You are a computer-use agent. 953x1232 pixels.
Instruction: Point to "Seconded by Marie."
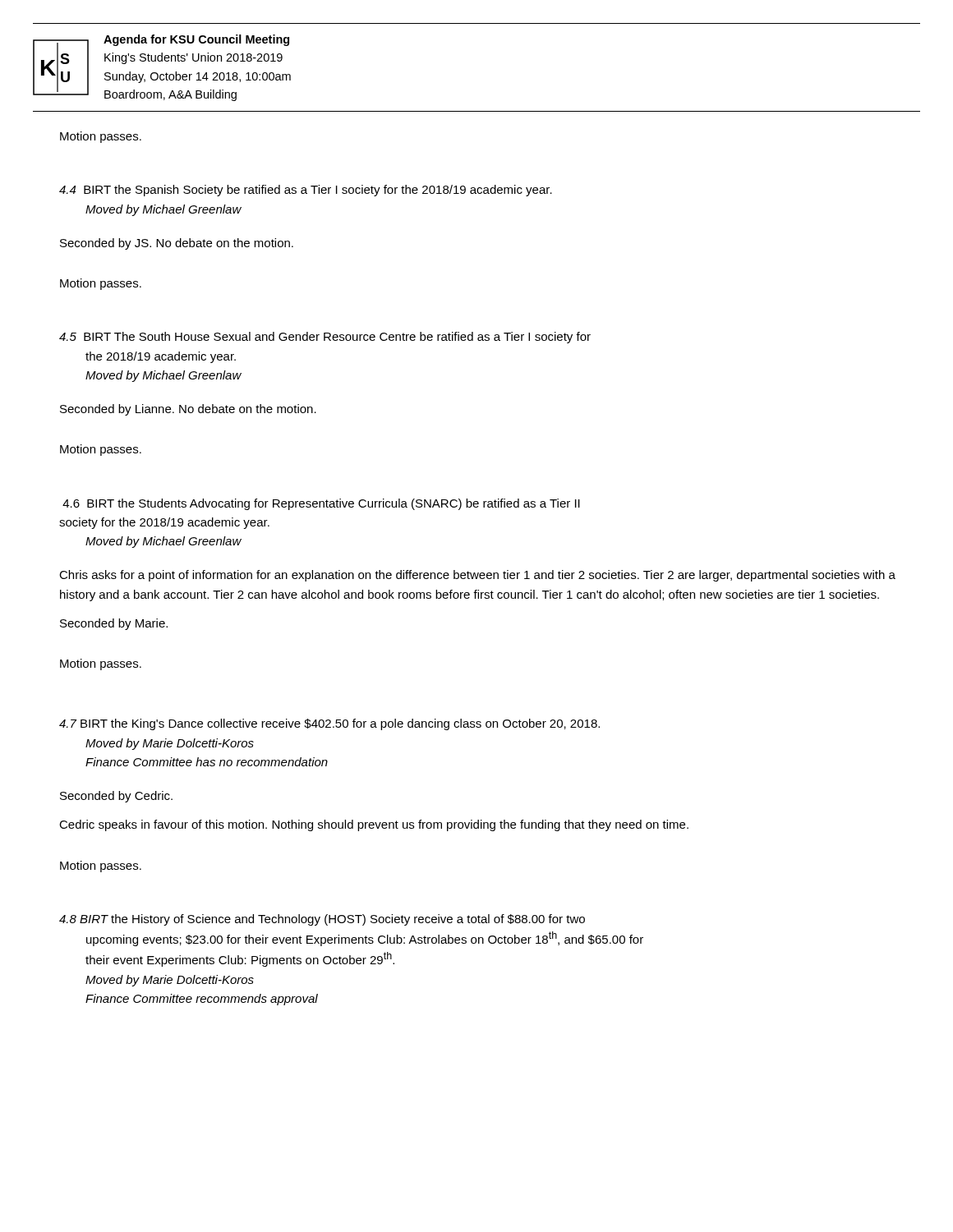114,623
